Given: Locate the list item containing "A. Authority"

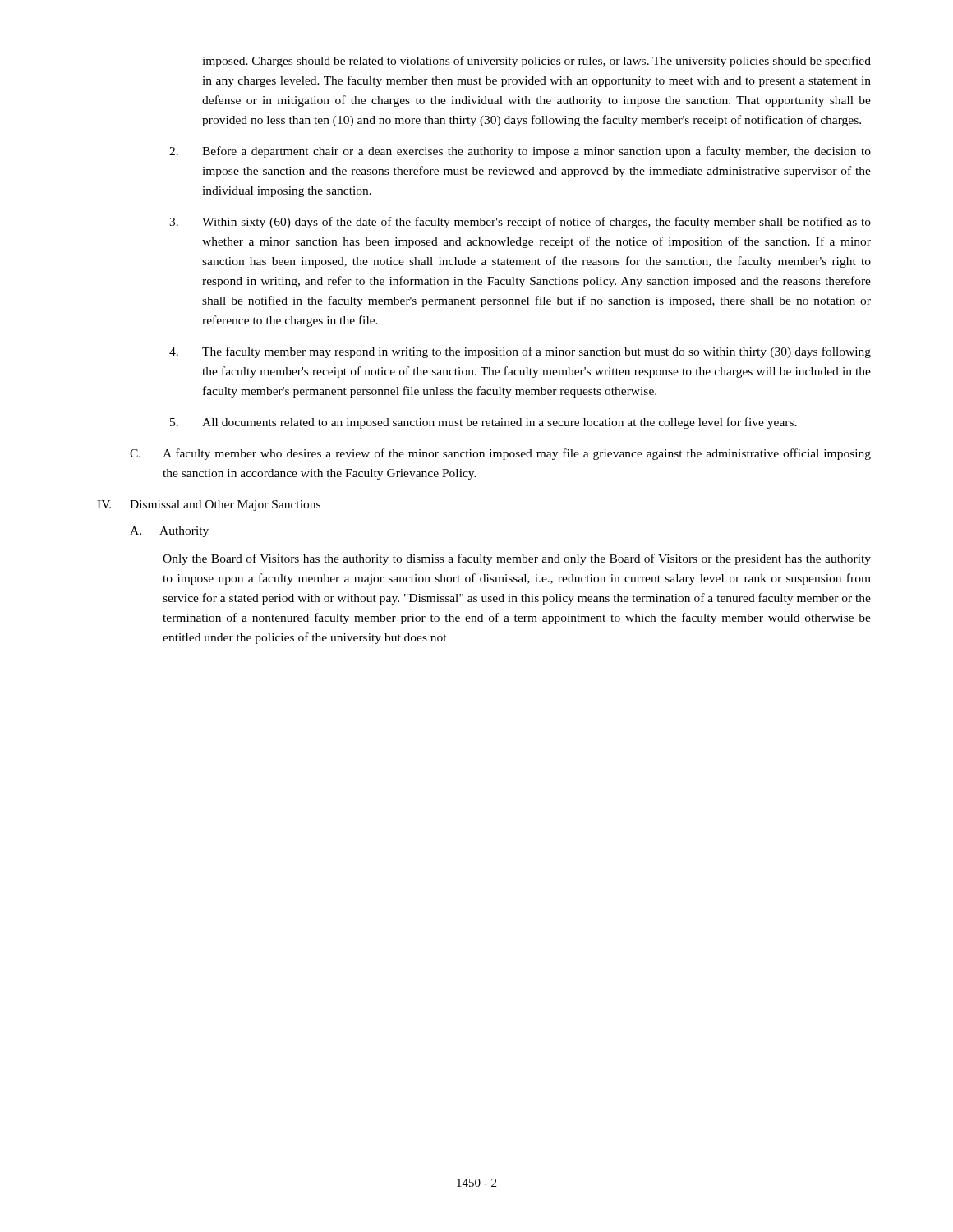Looking at the screenshot, I should point(169,532).
